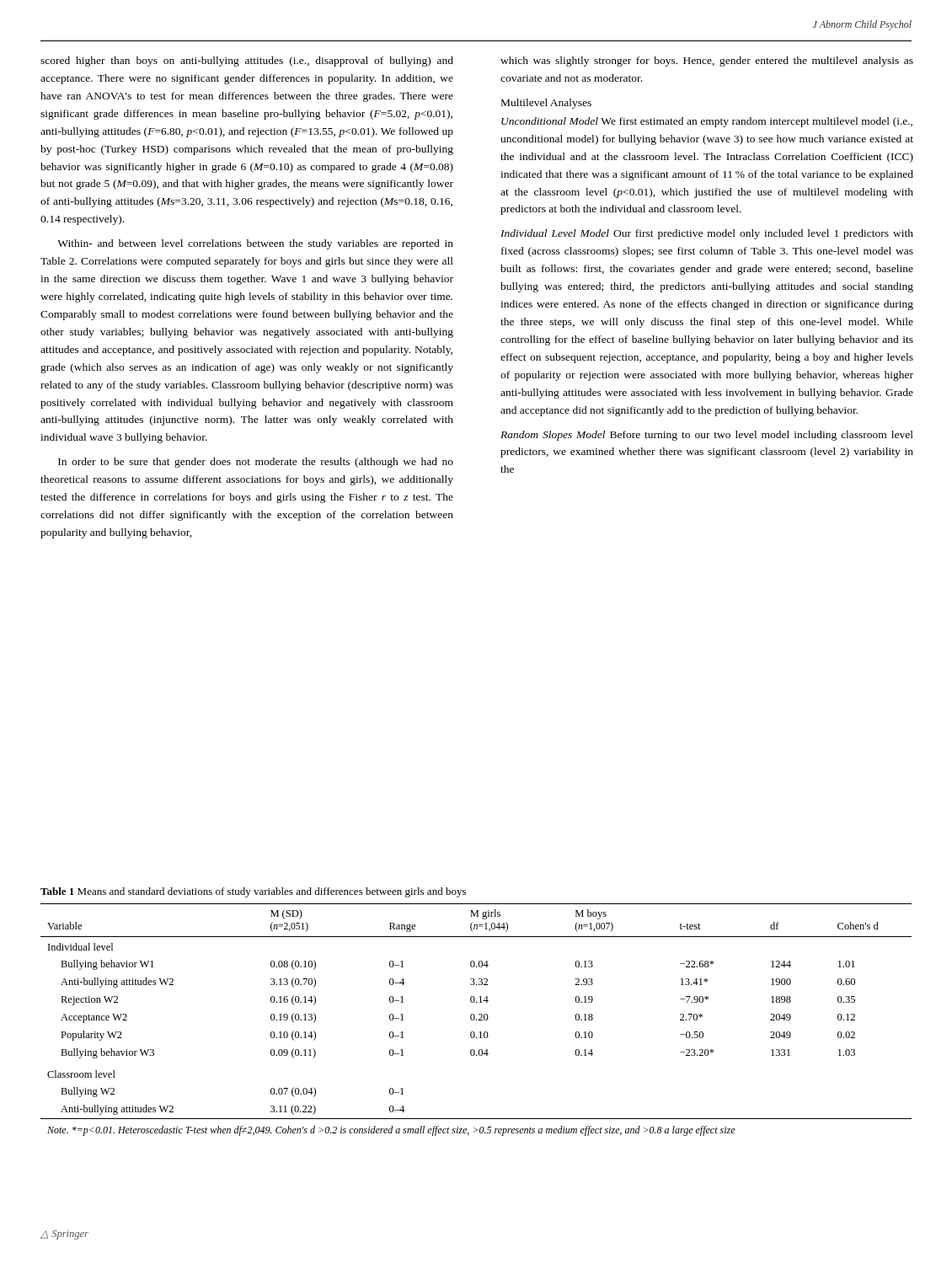Viewport: 952px width, 1264px height.
Task: Locate the text block that reads "Unconditional Model We first estimated an empty random"
Action: click(707, 296)
